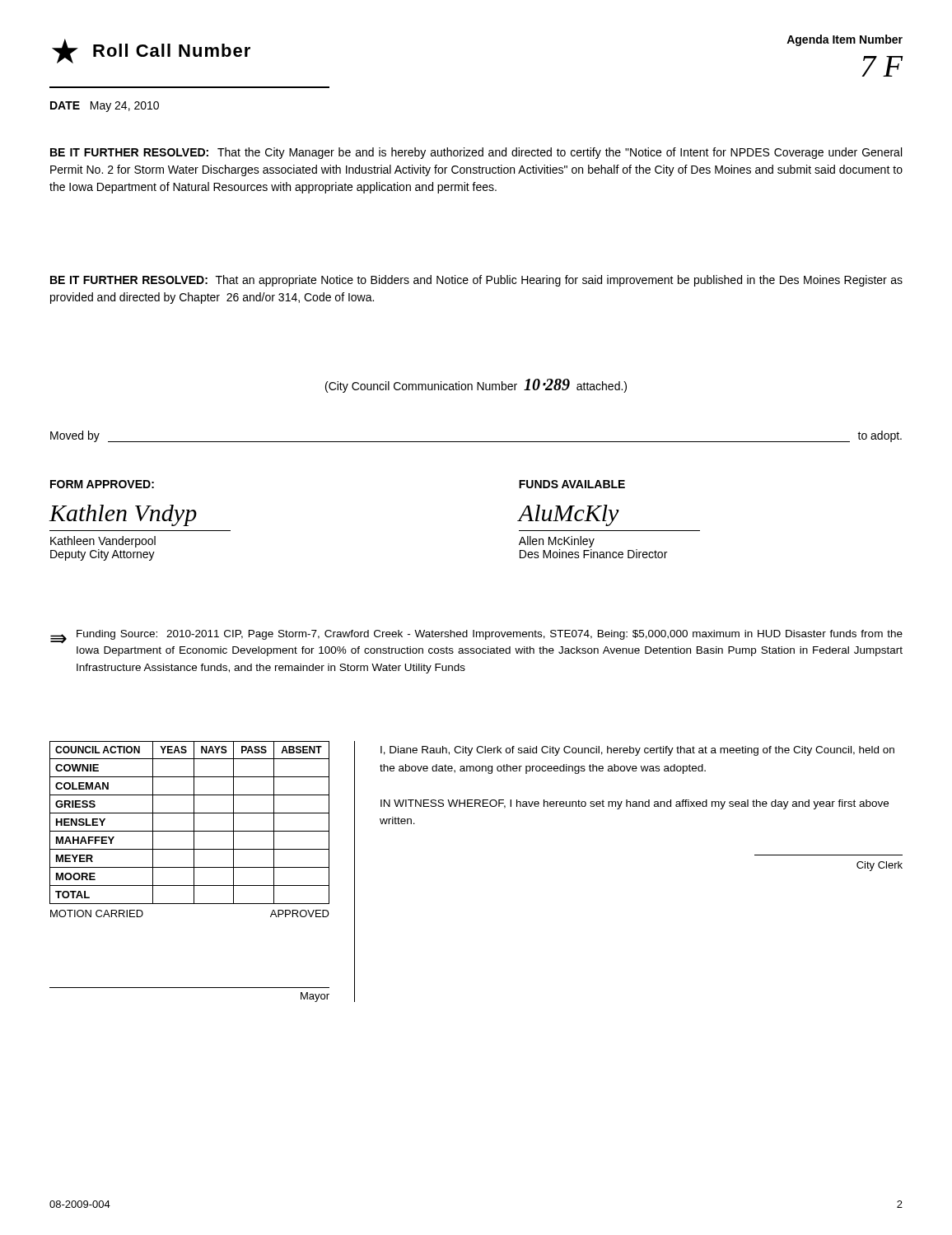The width and height of the screenshot is (952, 1235).
Task: Click the table
Action: pyautogui.click(x=189, y=871)
